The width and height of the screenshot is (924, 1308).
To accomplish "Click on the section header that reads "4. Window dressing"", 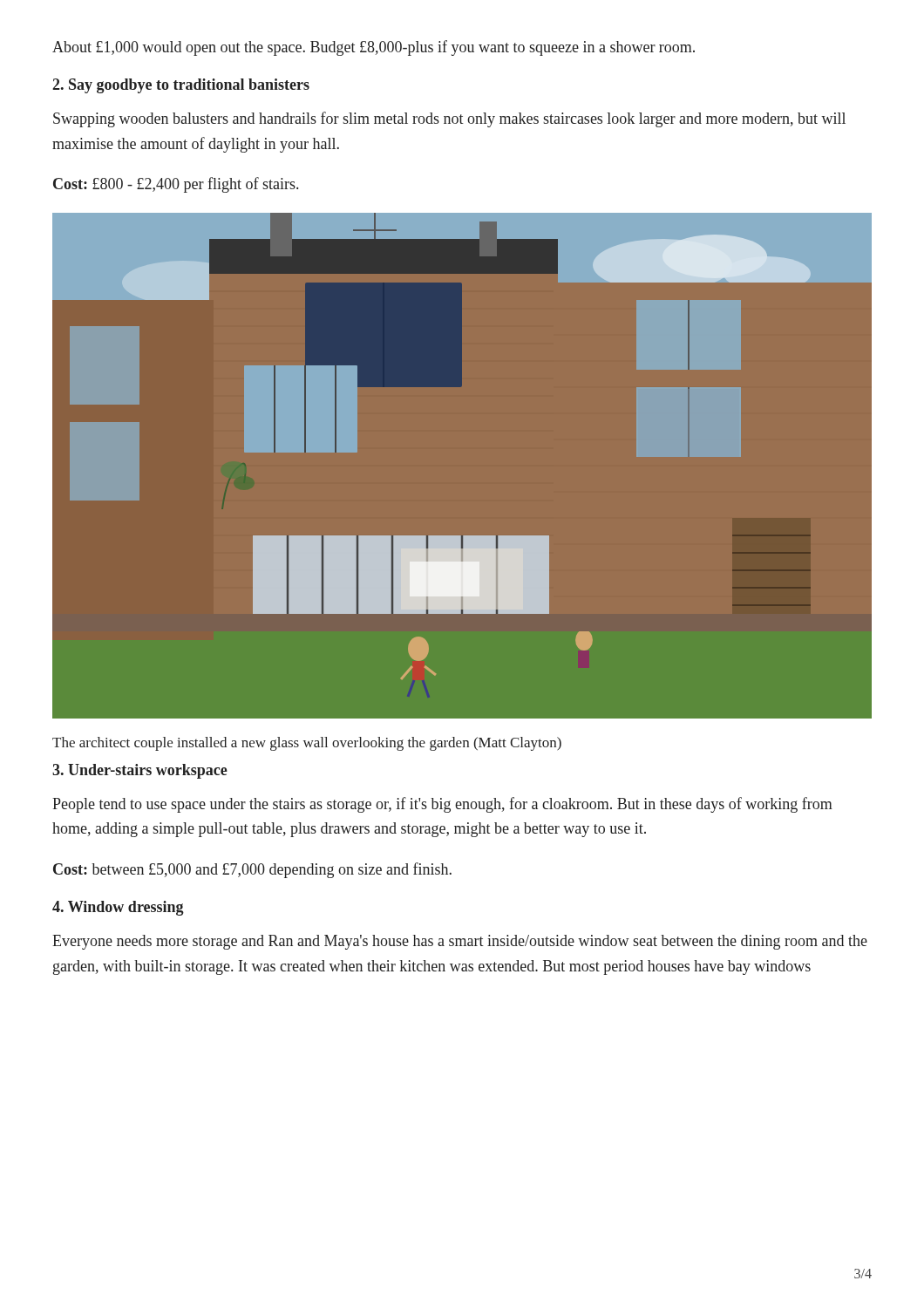I will 118,907.
